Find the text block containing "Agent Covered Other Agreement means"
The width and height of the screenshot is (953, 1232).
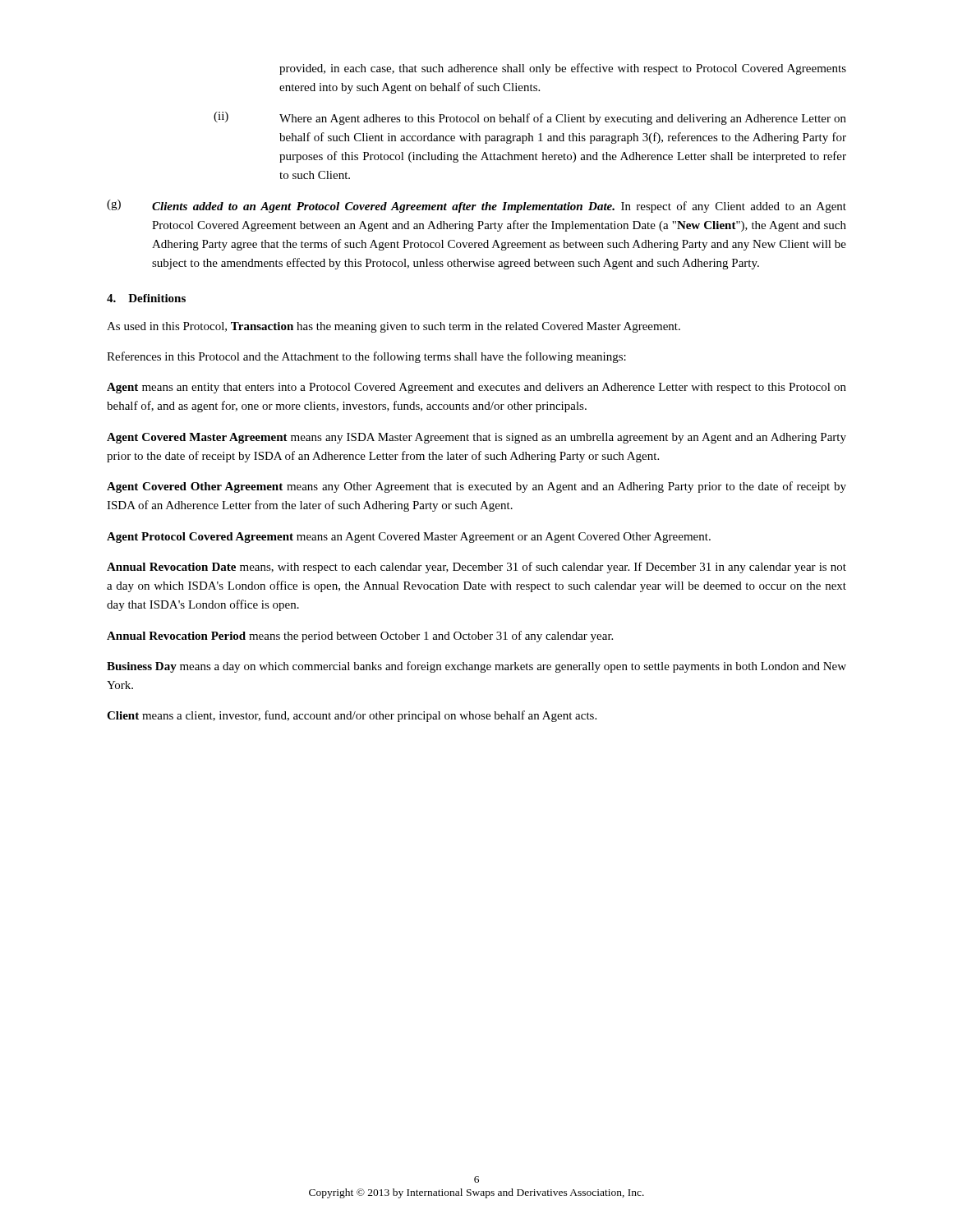[476, 496]
